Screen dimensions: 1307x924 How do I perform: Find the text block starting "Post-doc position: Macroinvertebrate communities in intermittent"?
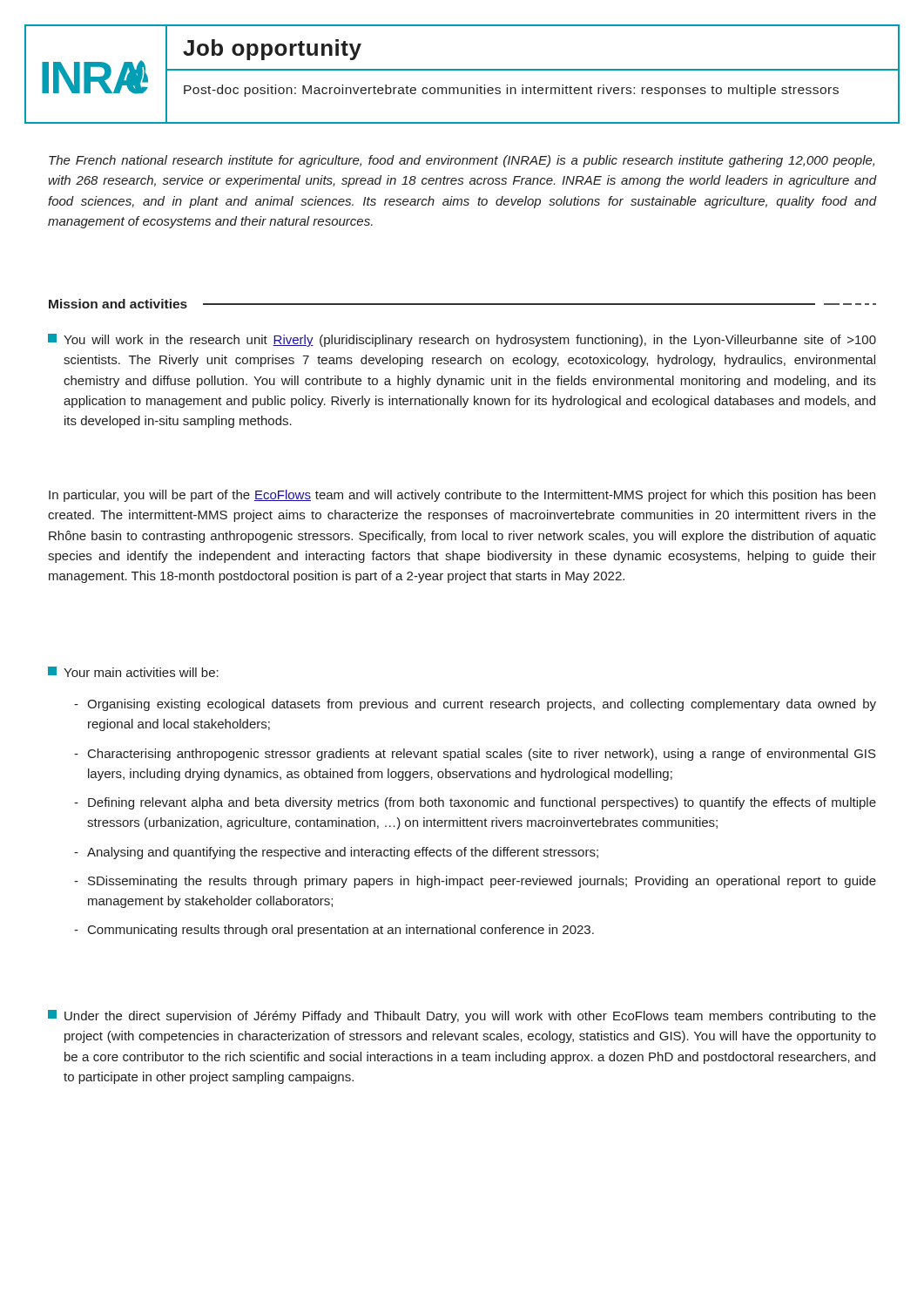point(511,89)
